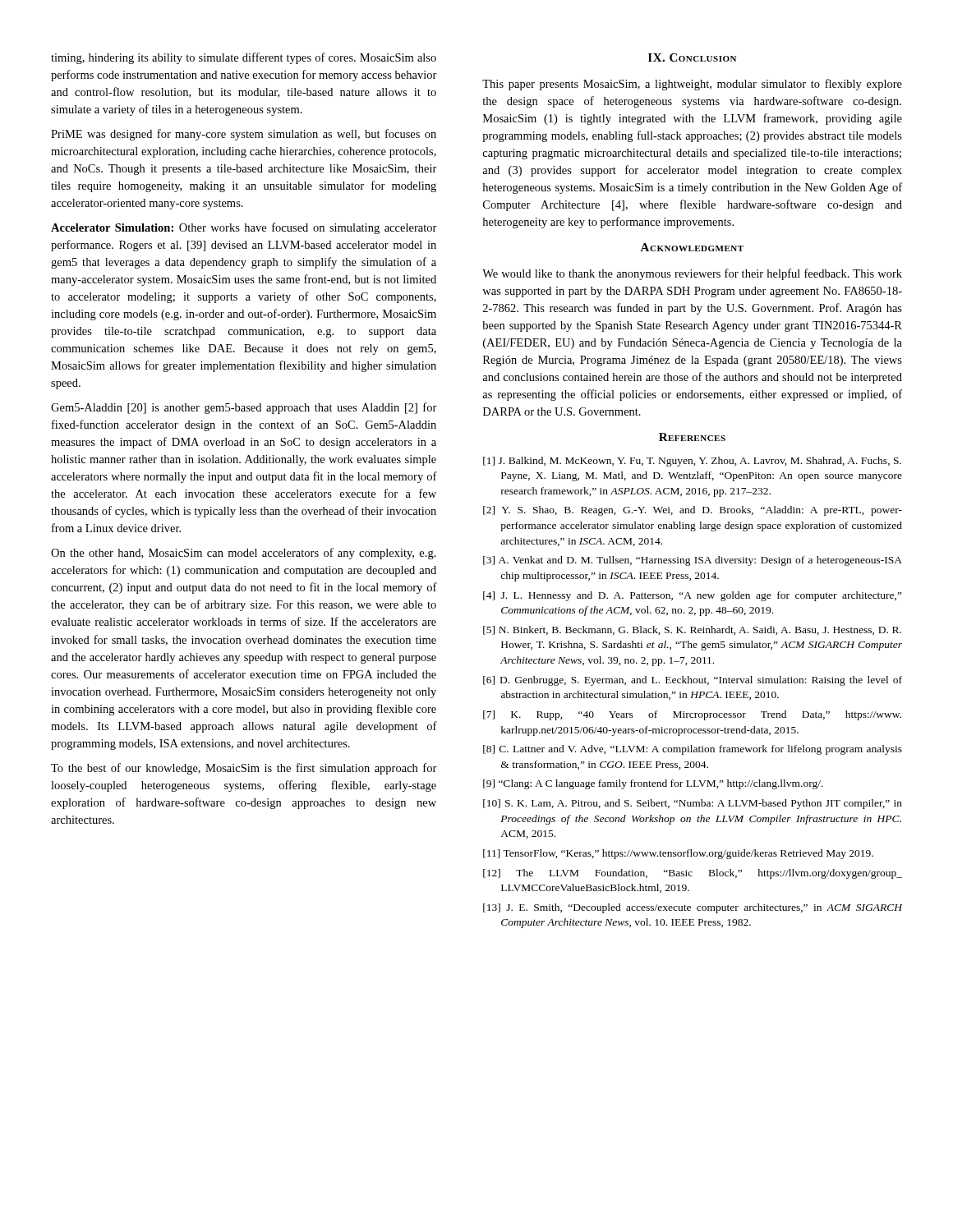This screenshot has height=1232, width=953.
Task: Click on the region starting "[11] TensorFlow, “Keras,” https://www.tensorflow.org/guide/keras Retrieved May 2019."
Action: click(692, 854)
